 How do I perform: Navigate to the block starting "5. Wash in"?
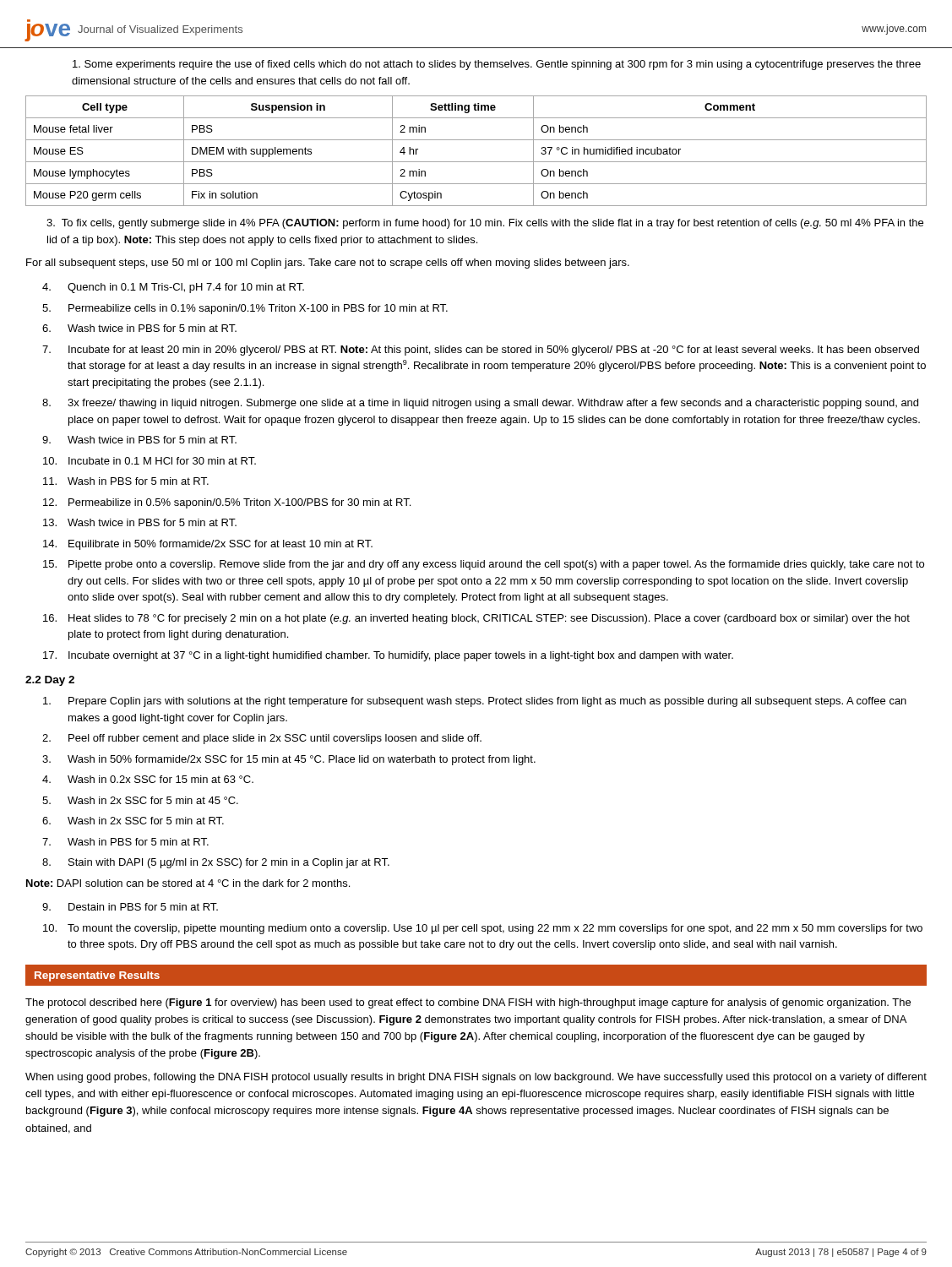(x=140, y=800)
